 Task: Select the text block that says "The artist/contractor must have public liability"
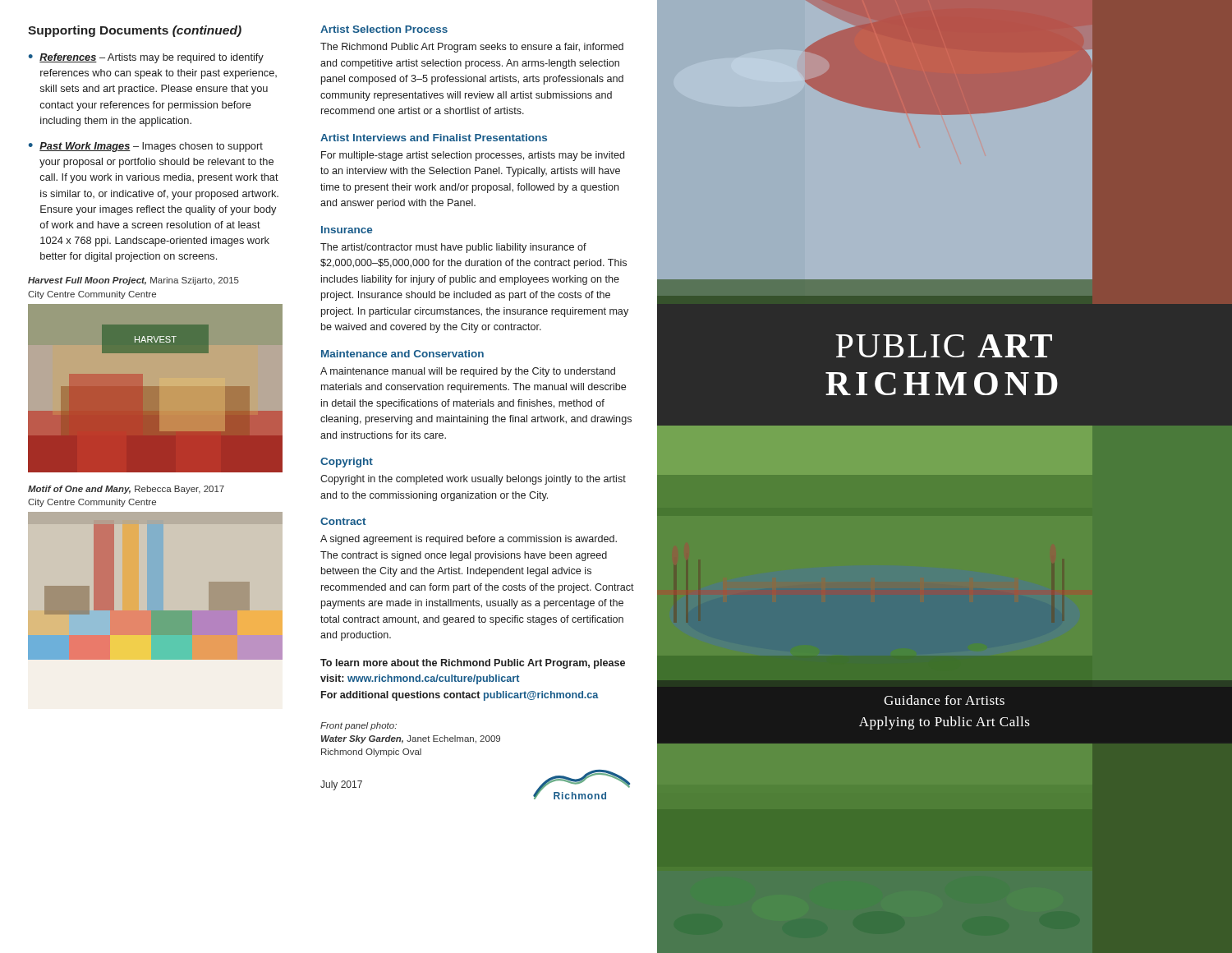[x=474, y=287]
